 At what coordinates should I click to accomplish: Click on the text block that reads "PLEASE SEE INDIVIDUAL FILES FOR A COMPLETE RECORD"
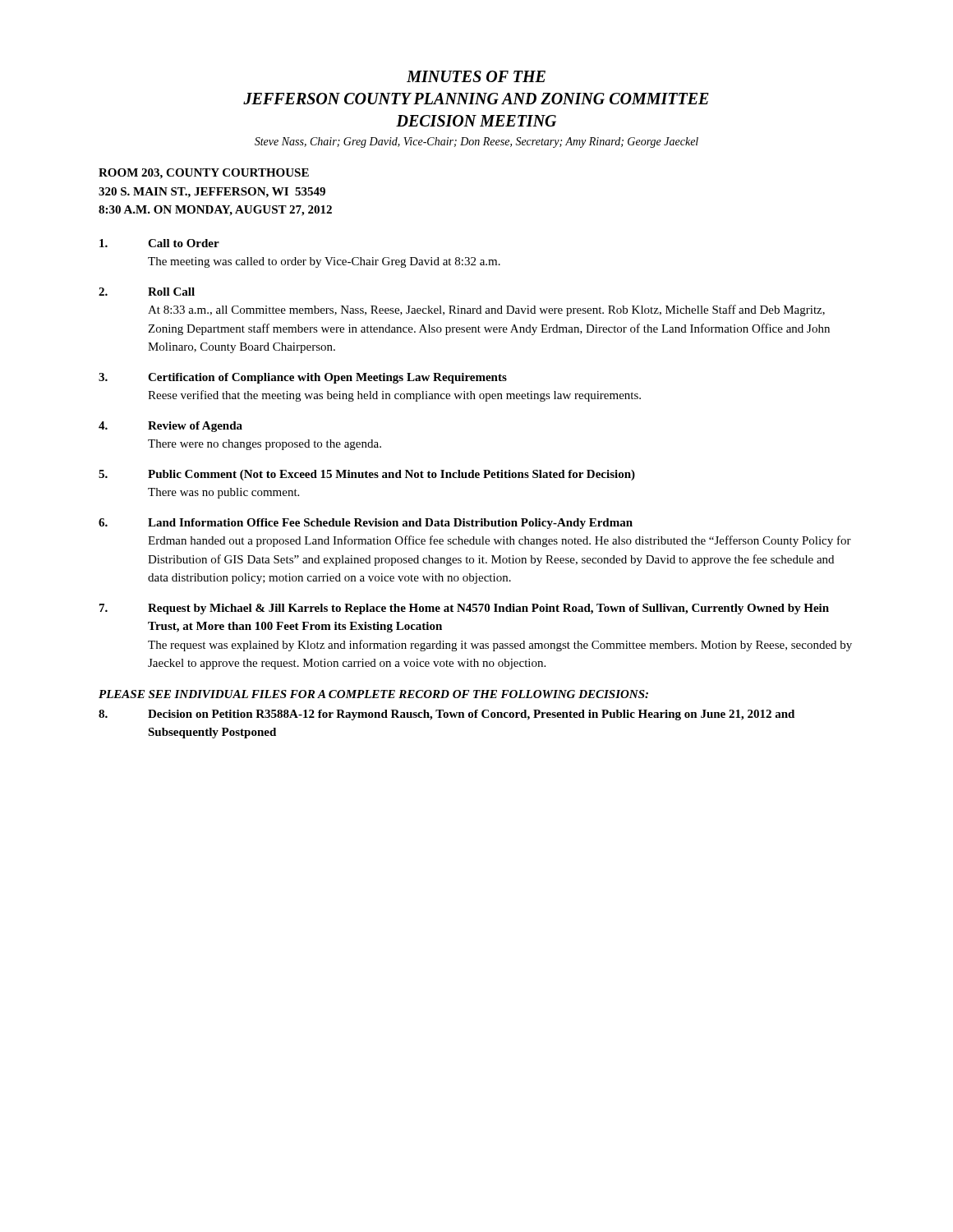(374, 694)
